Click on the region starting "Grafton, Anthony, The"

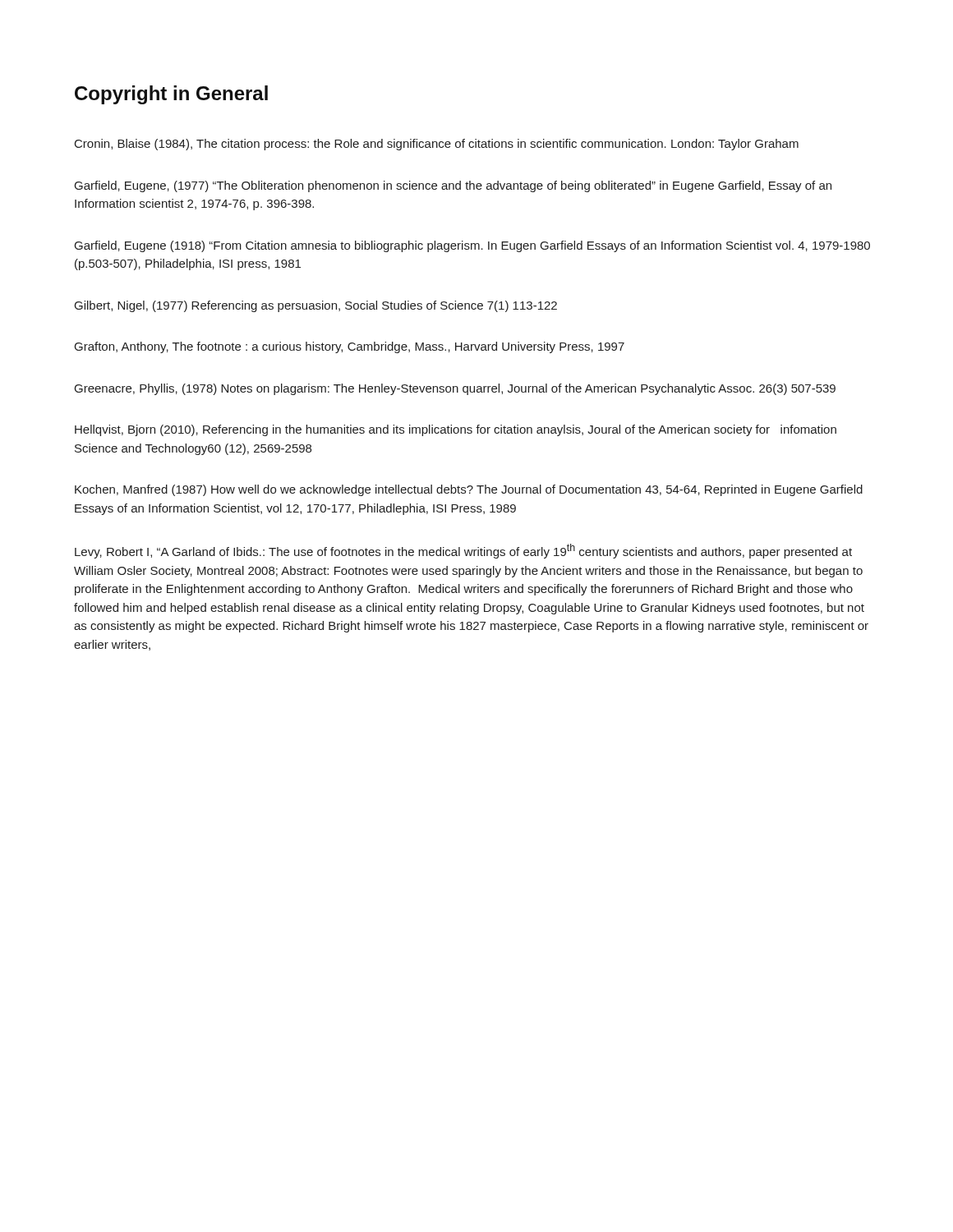point(349,346)
